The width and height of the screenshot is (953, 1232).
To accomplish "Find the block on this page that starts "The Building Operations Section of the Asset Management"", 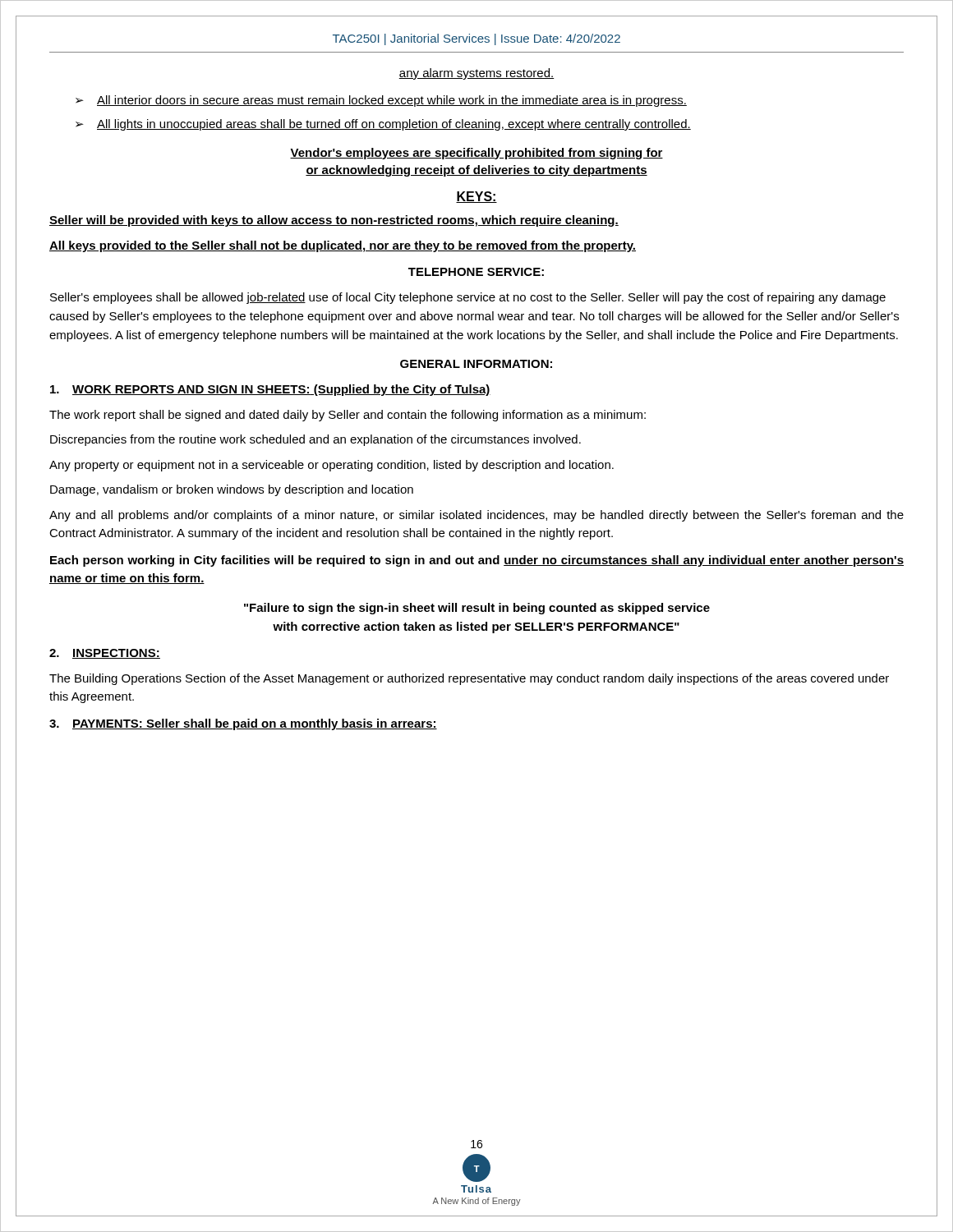I will 469,687.
